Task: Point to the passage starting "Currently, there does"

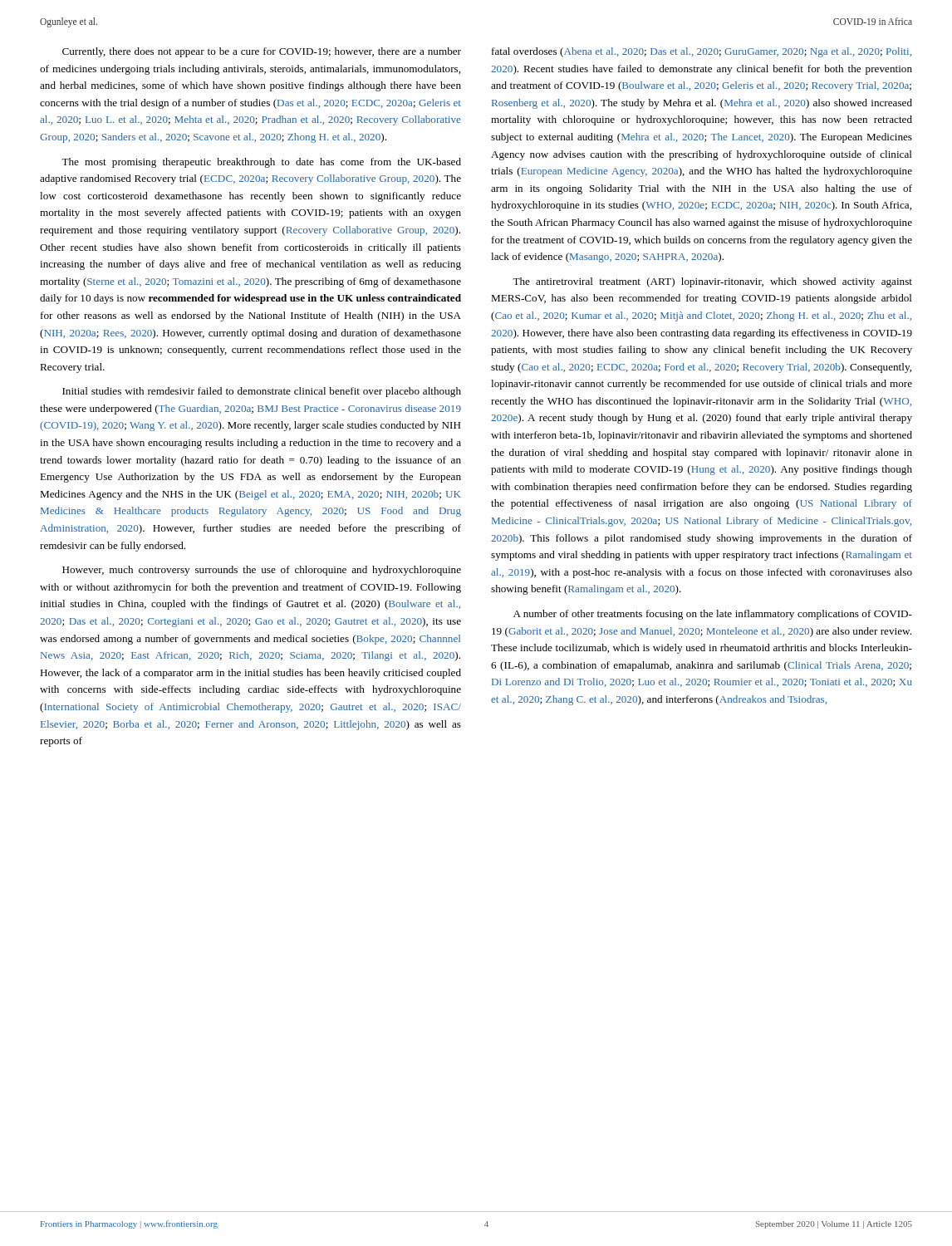Action: tap(250, 95)
